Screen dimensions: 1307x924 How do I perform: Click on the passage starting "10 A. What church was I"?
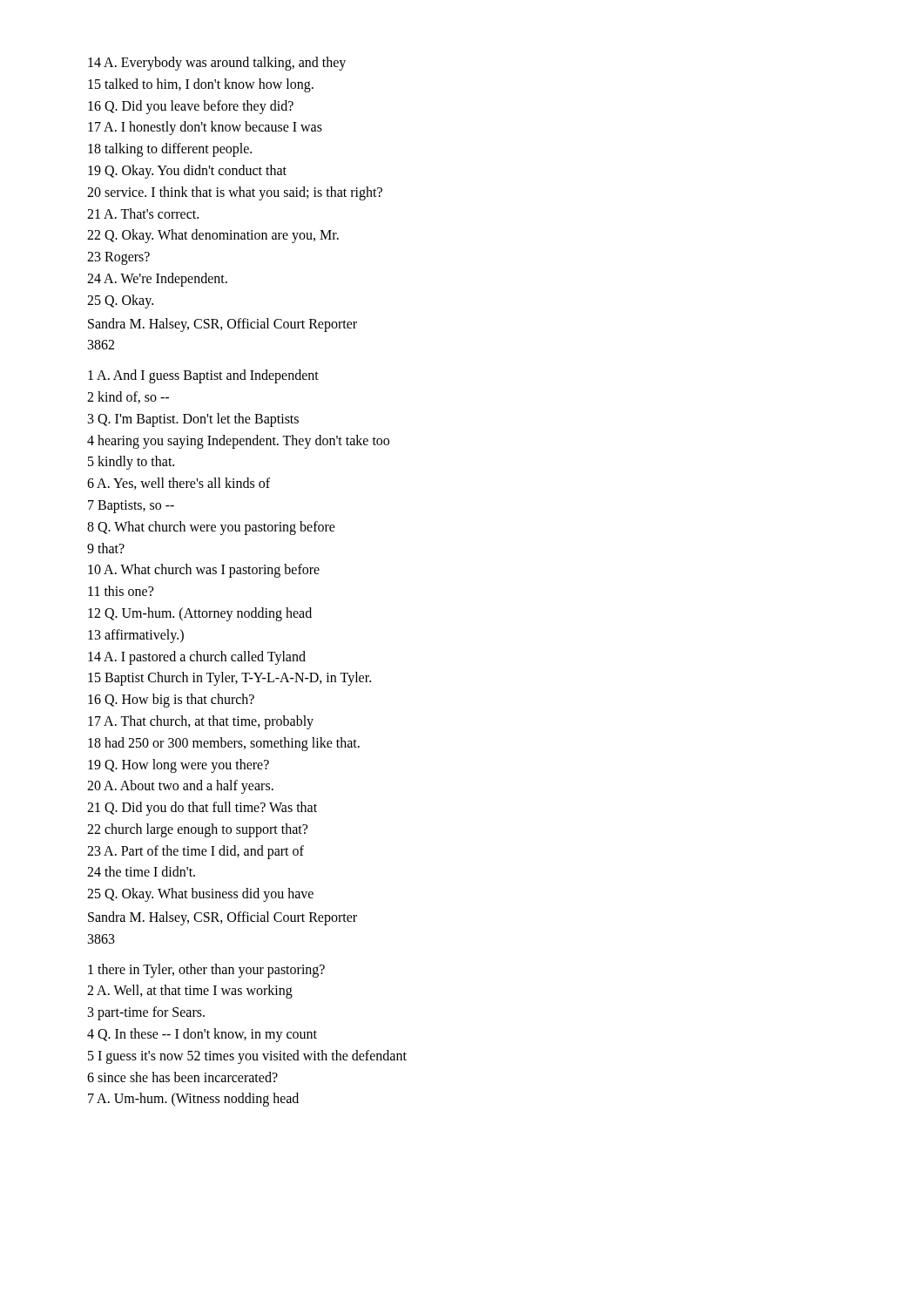tap(203, 570)
